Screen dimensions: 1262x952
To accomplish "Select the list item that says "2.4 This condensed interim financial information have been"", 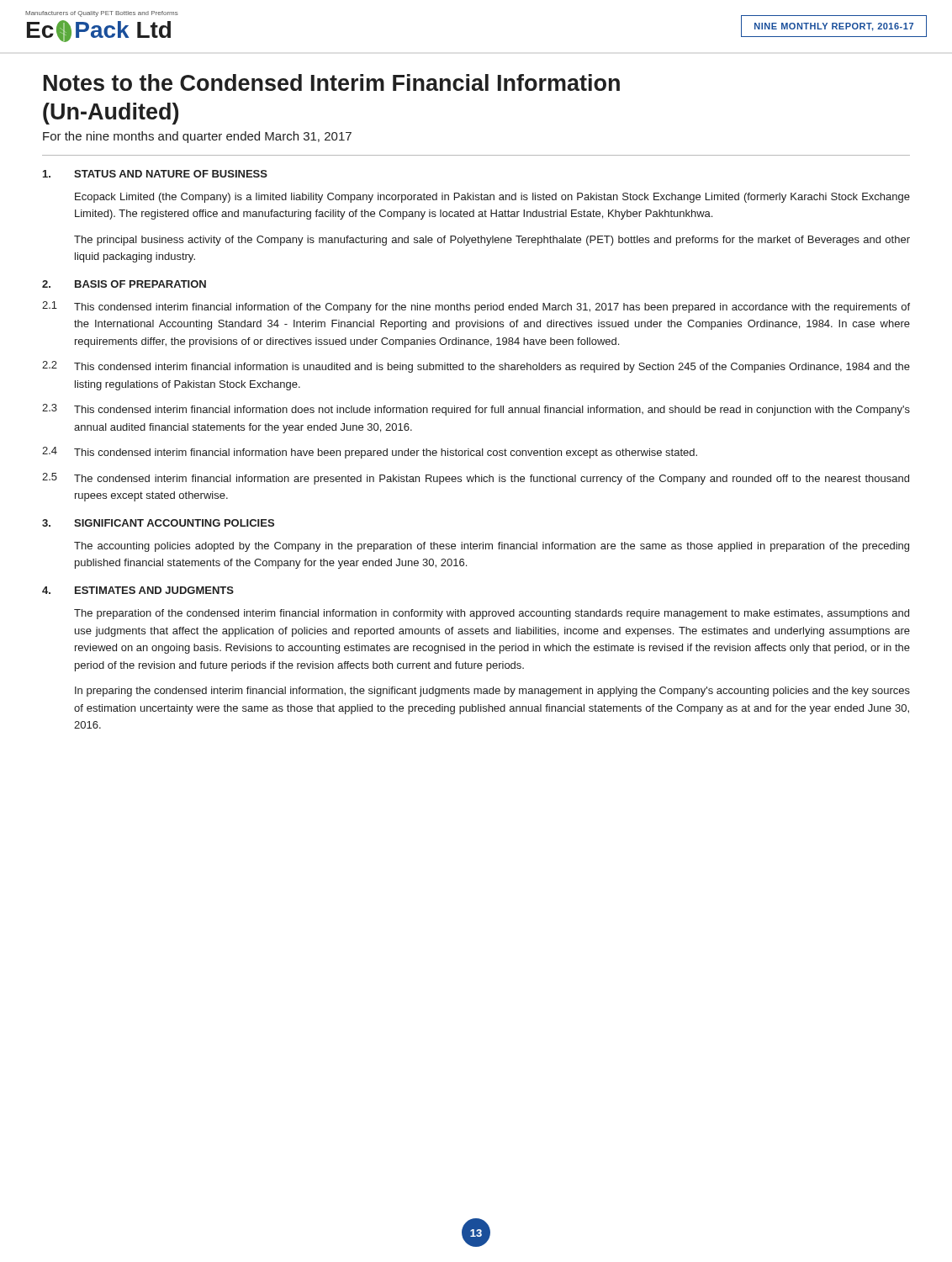I will point(370,453).
